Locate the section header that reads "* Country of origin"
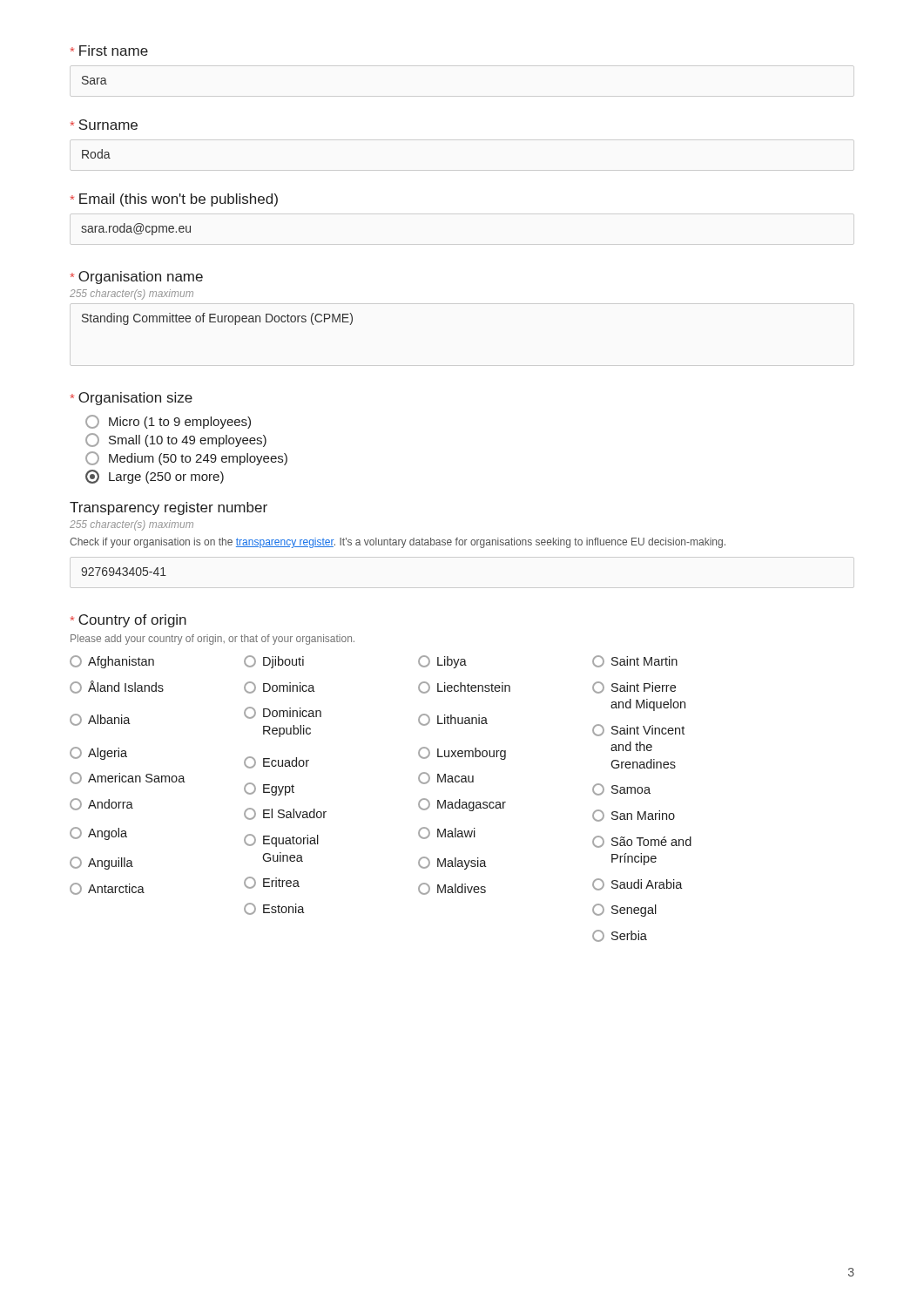Screen dimensions: 1307x924 pos(128,620)
